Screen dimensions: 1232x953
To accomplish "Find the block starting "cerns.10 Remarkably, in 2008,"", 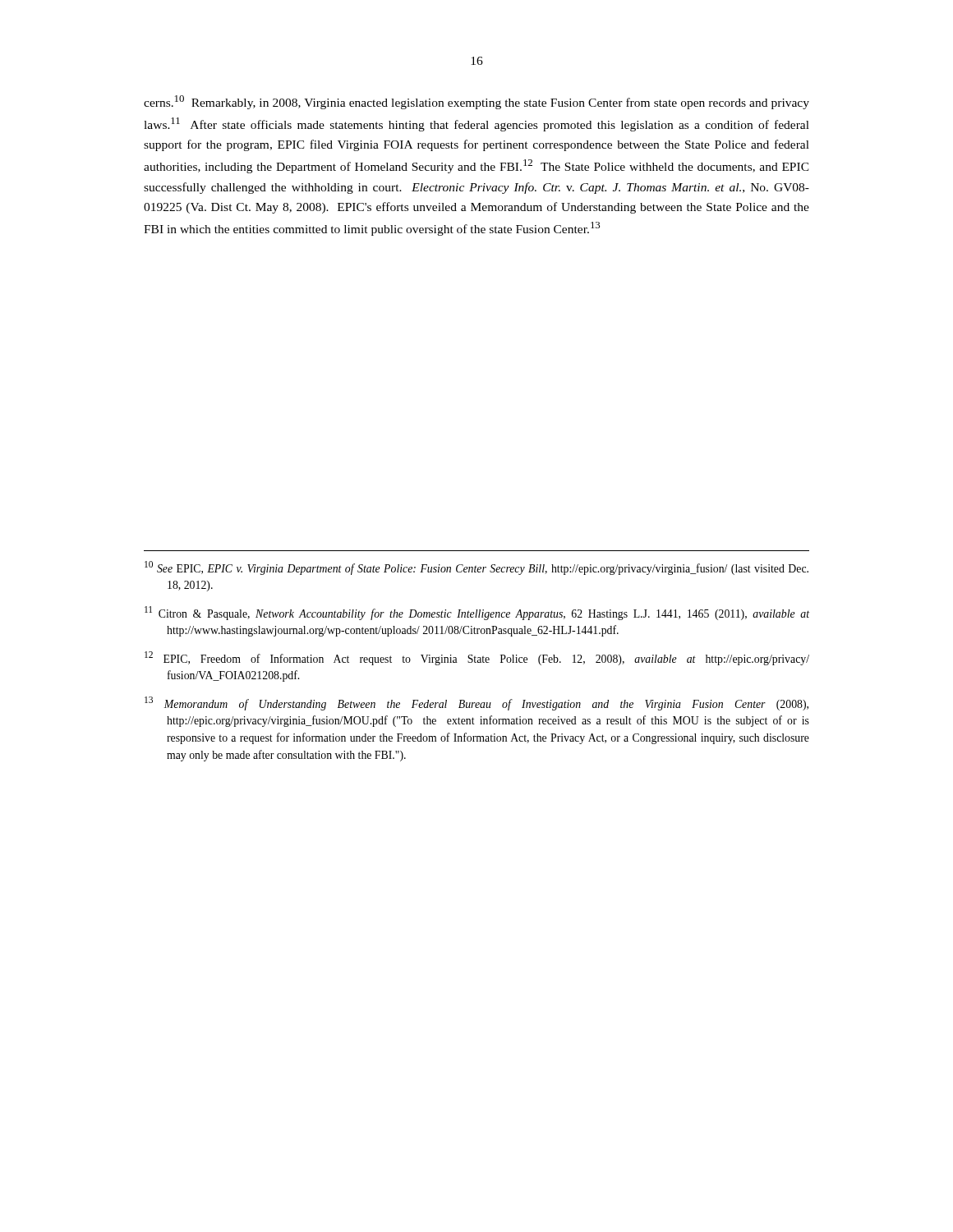I will [x=476, y=165].
